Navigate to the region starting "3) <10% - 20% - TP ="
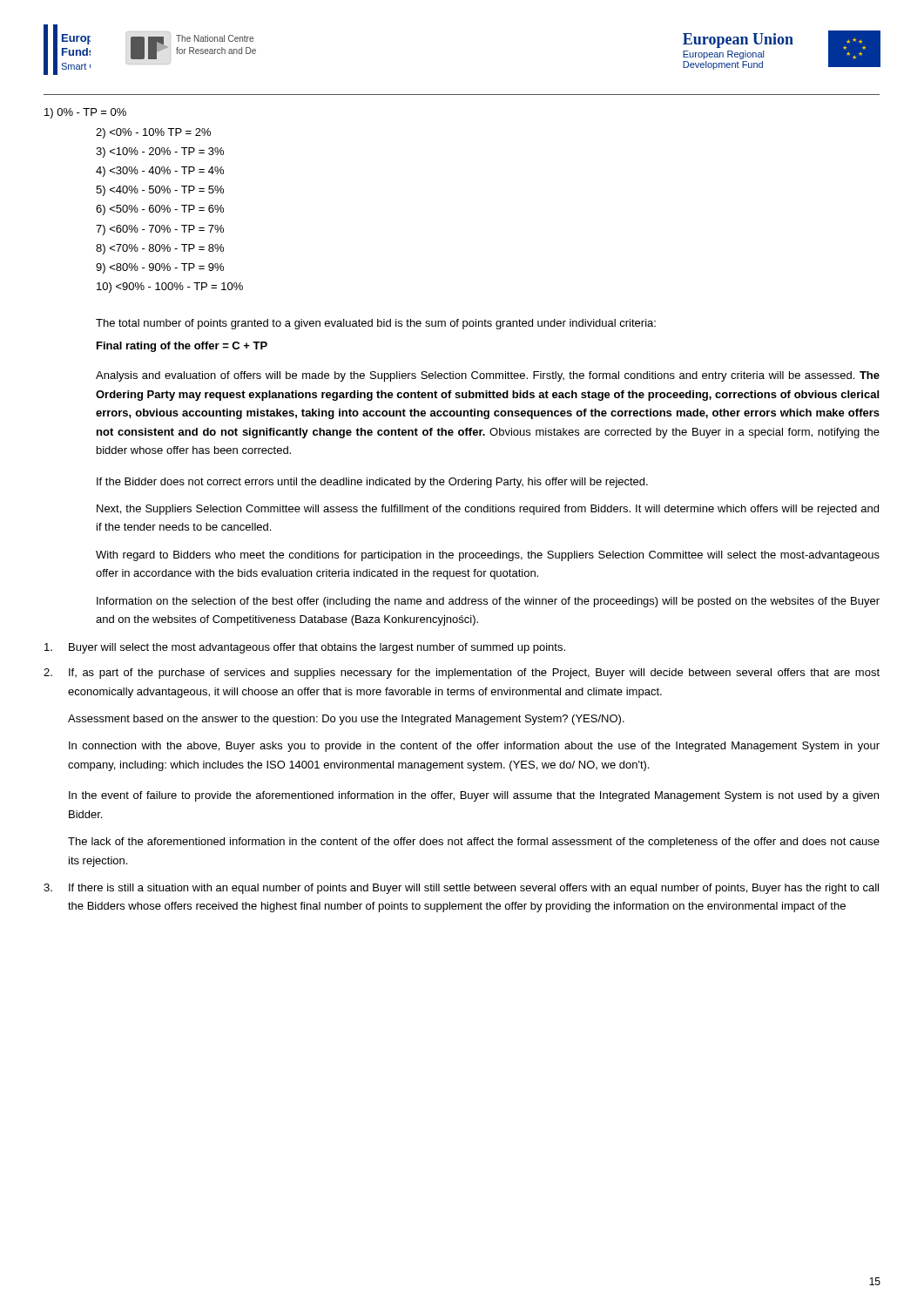 (x=160, y=151)
